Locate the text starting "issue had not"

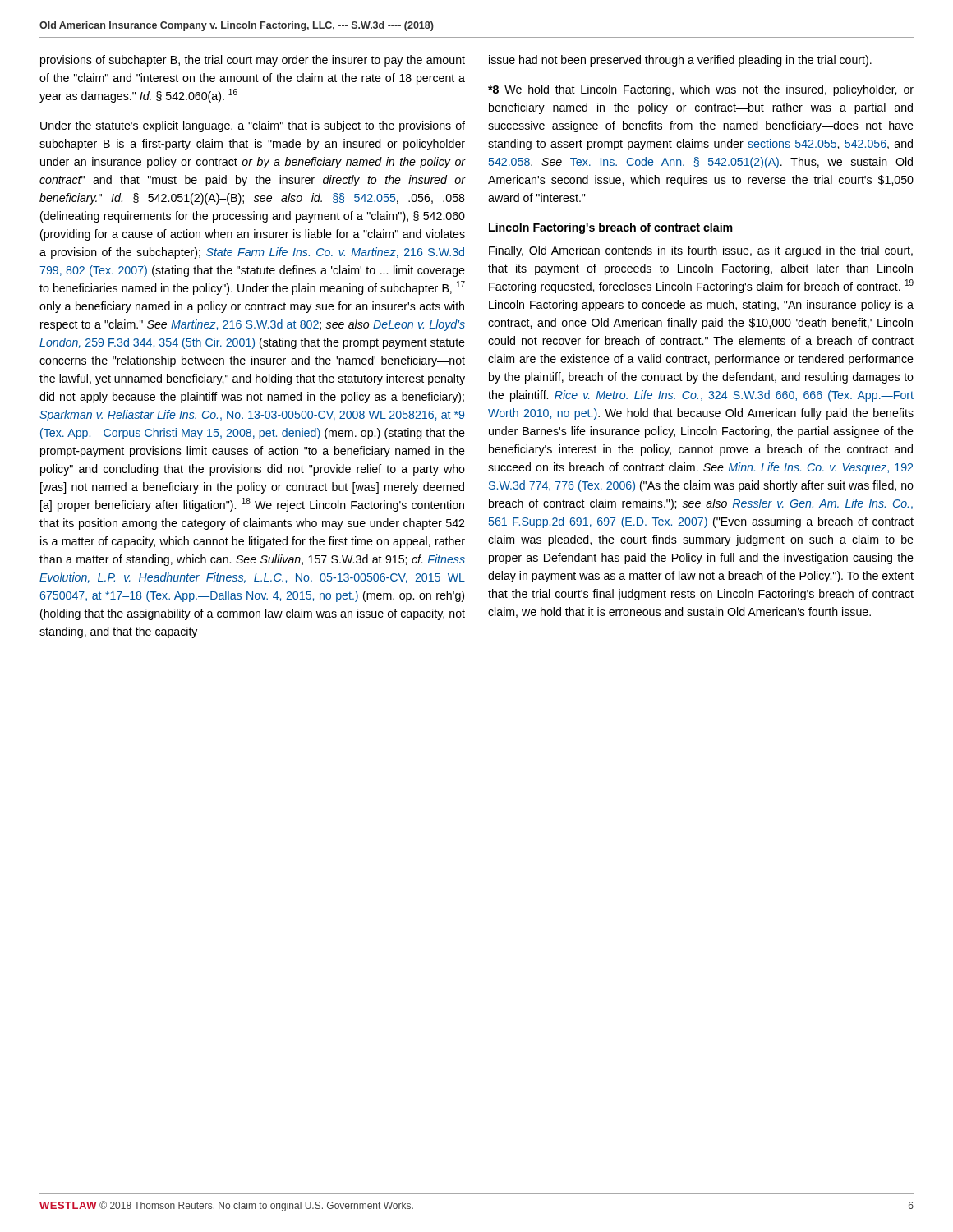(x=701, y=60)
